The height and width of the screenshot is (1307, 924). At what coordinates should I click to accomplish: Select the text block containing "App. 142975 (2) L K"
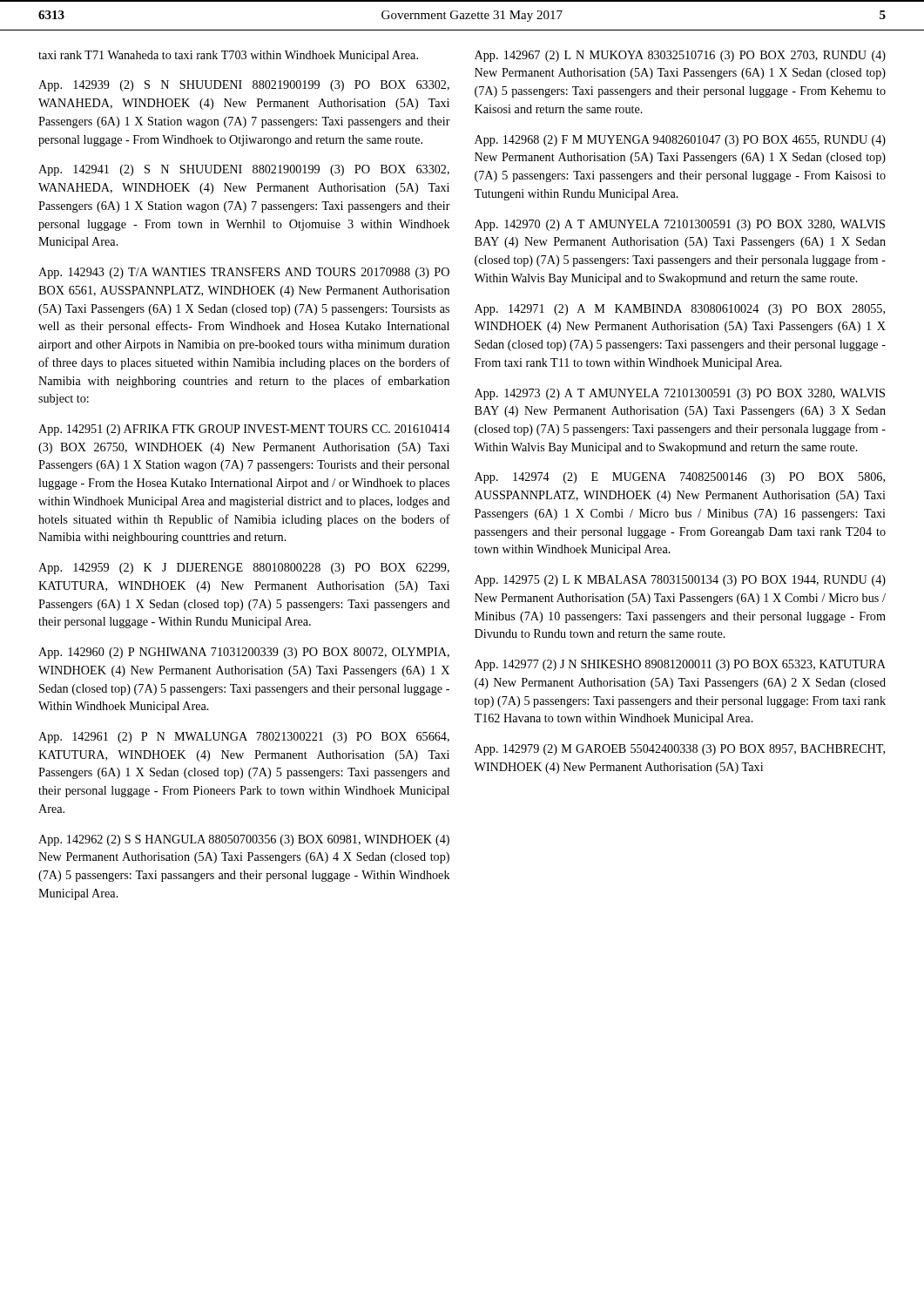(680, 607)
